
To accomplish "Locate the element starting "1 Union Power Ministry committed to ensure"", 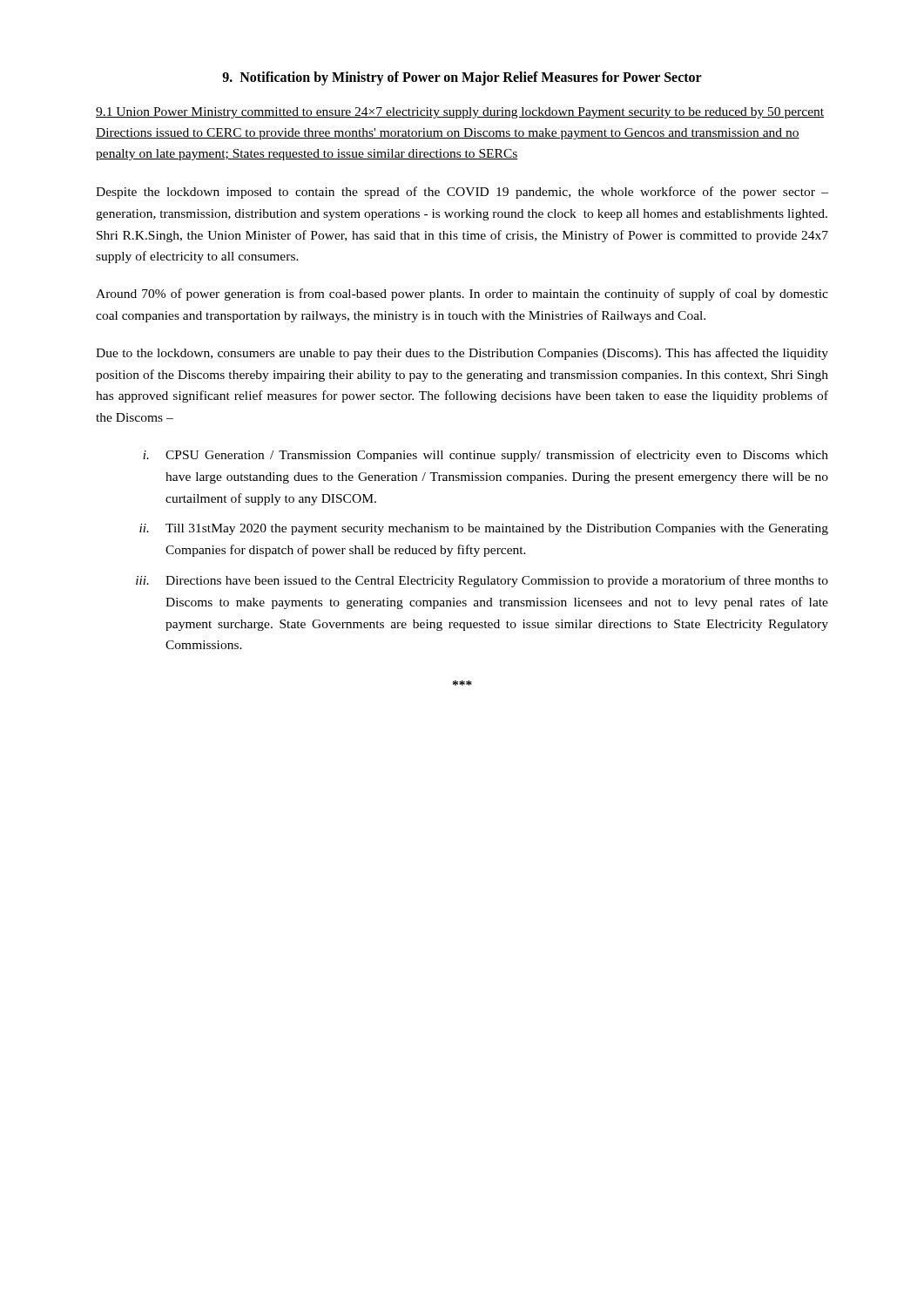I will pyautogui.click(x=460, y=132).
